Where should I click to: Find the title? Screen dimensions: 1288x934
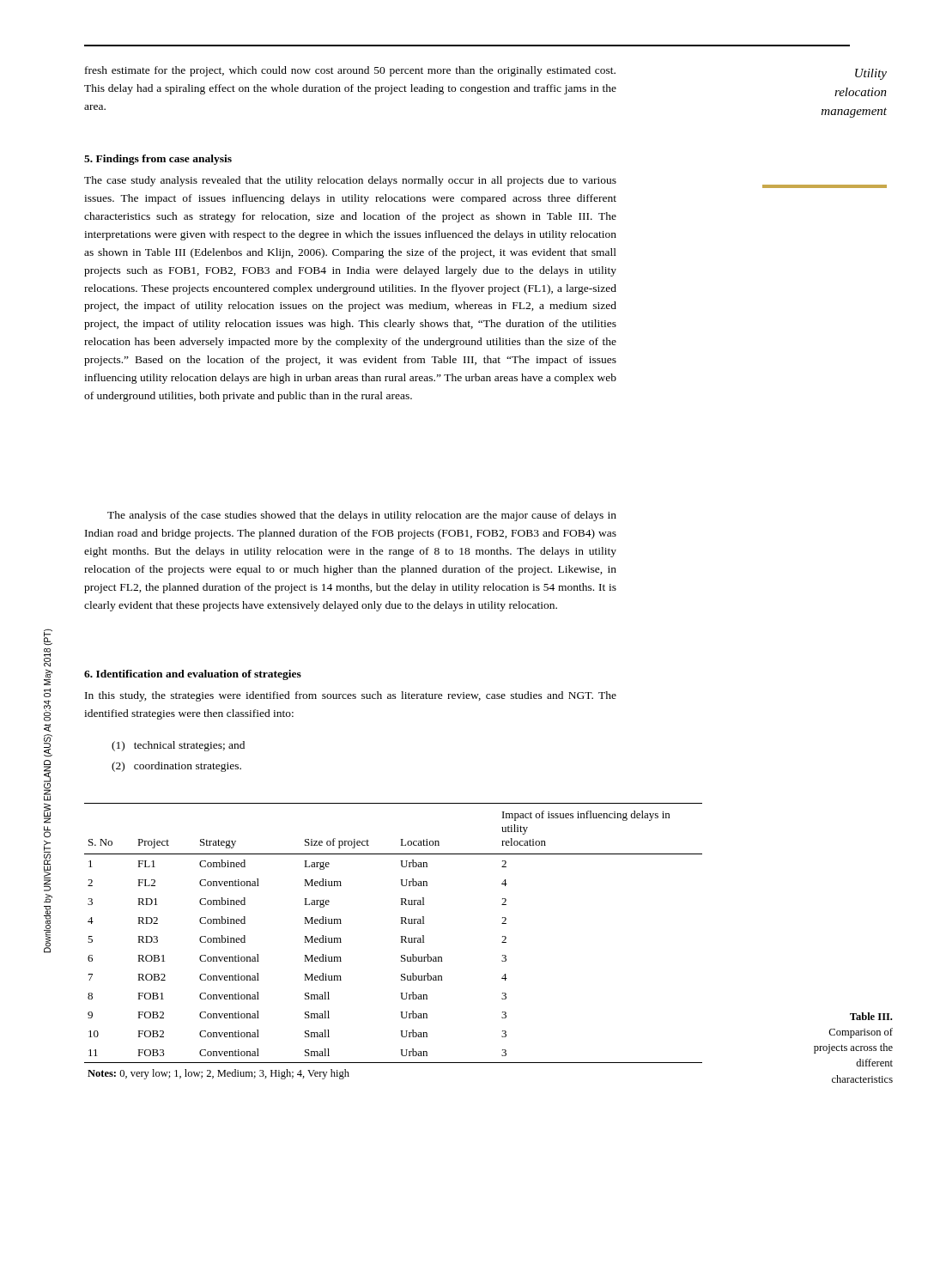point(854,92)
